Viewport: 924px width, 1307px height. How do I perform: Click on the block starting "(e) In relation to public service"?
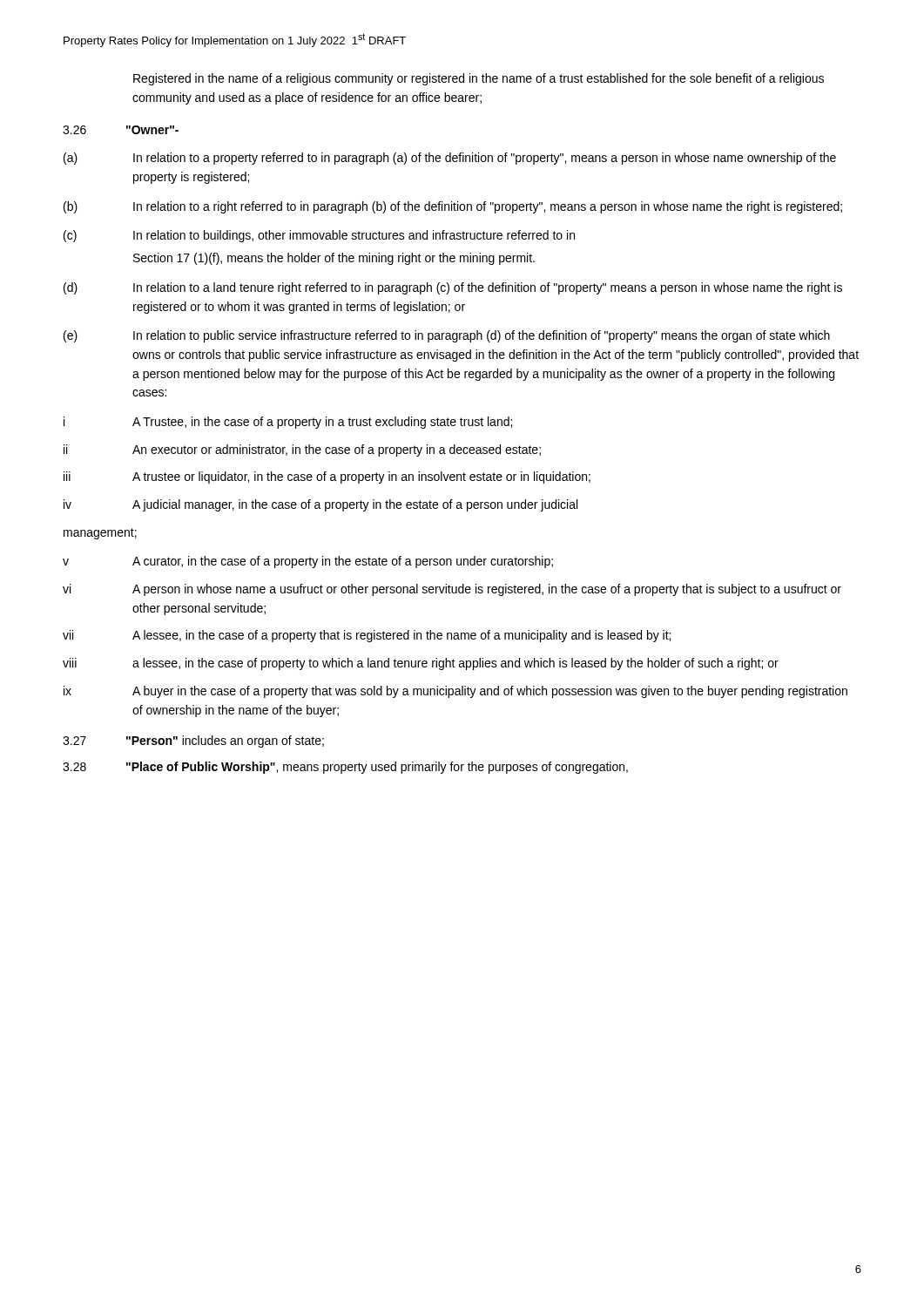coord(462,365)
